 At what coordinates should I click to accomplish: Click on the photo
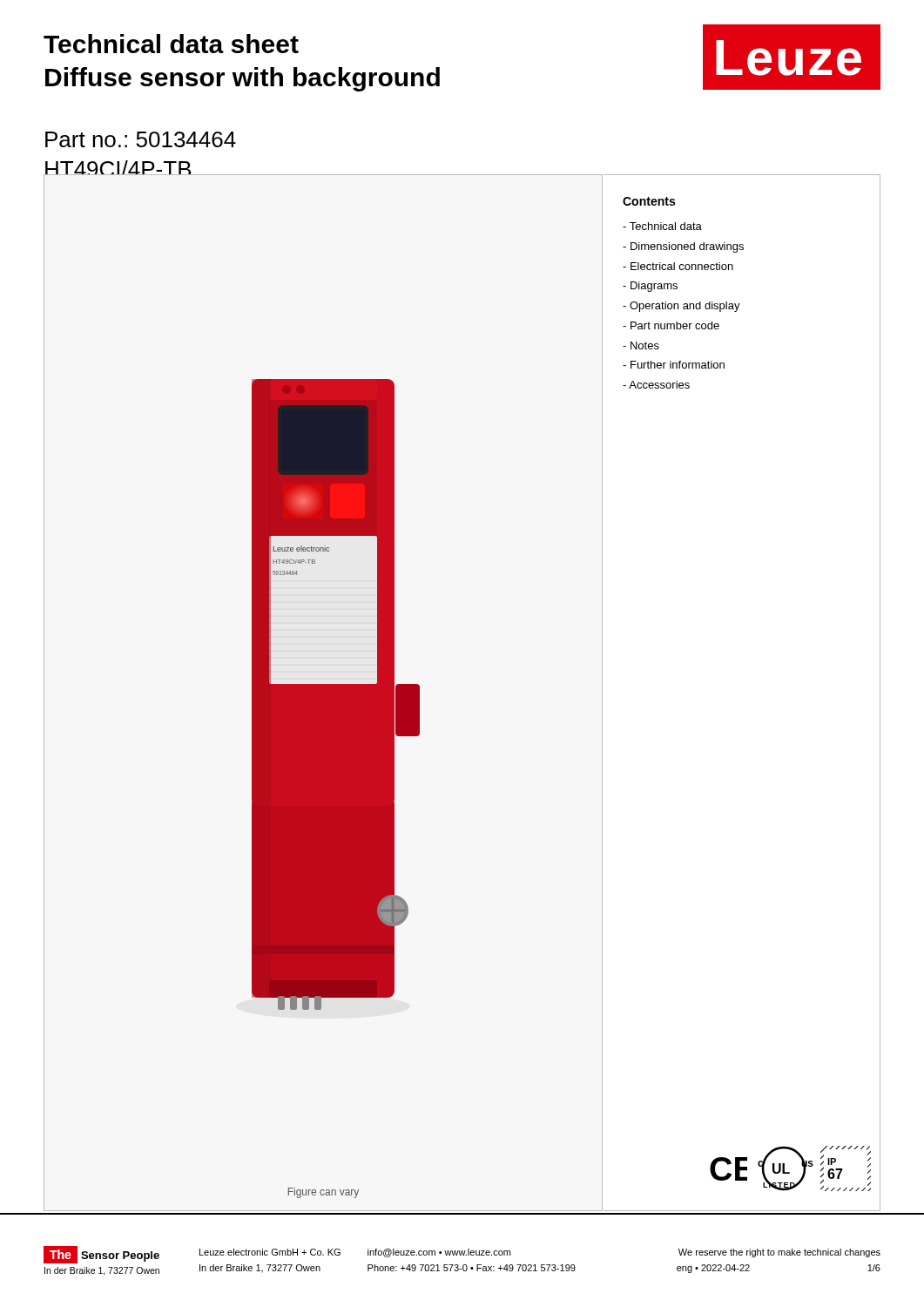click(x=323, y=671)
